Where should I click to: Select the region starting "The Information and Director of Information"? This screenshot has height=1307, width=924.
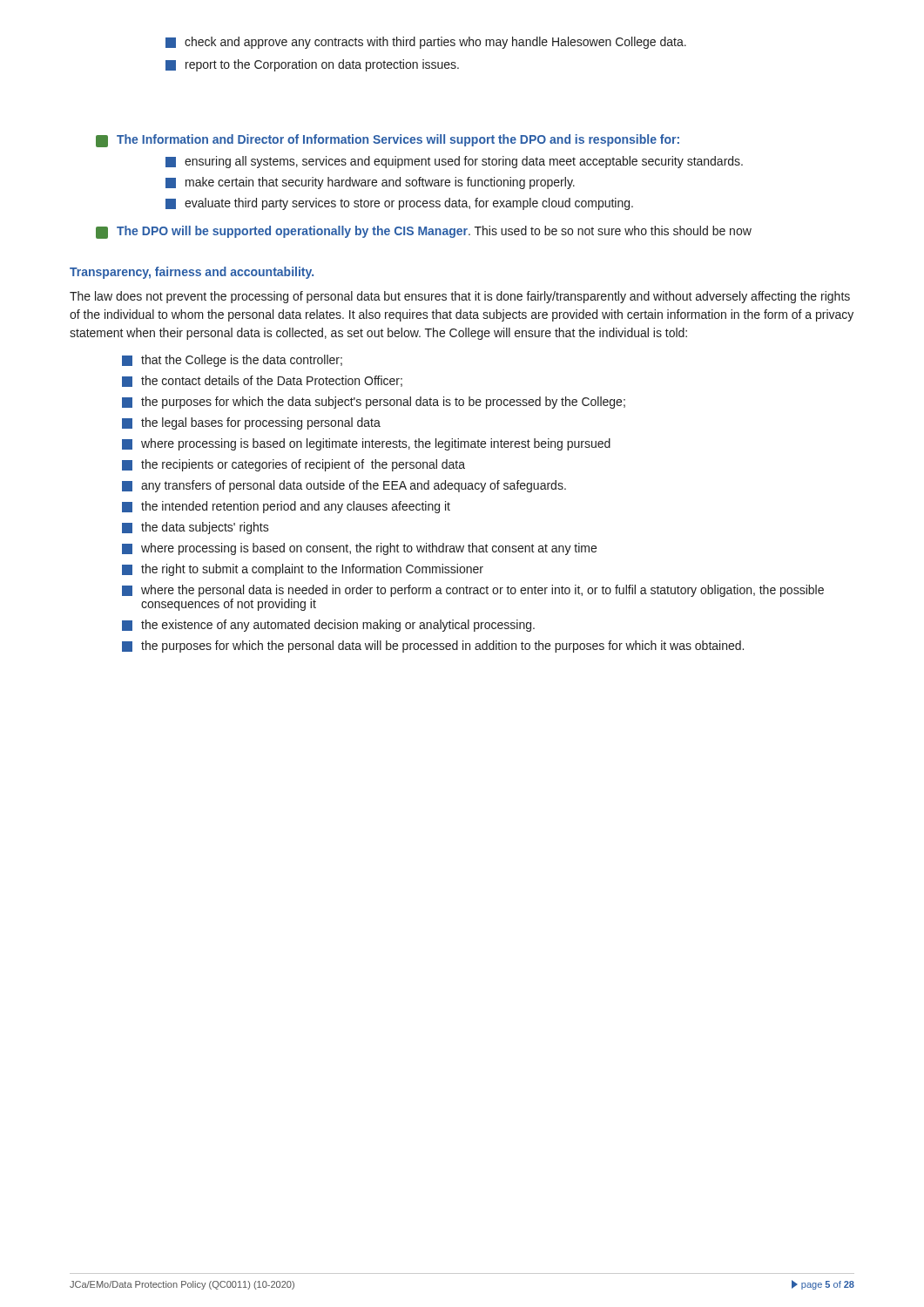388,140
